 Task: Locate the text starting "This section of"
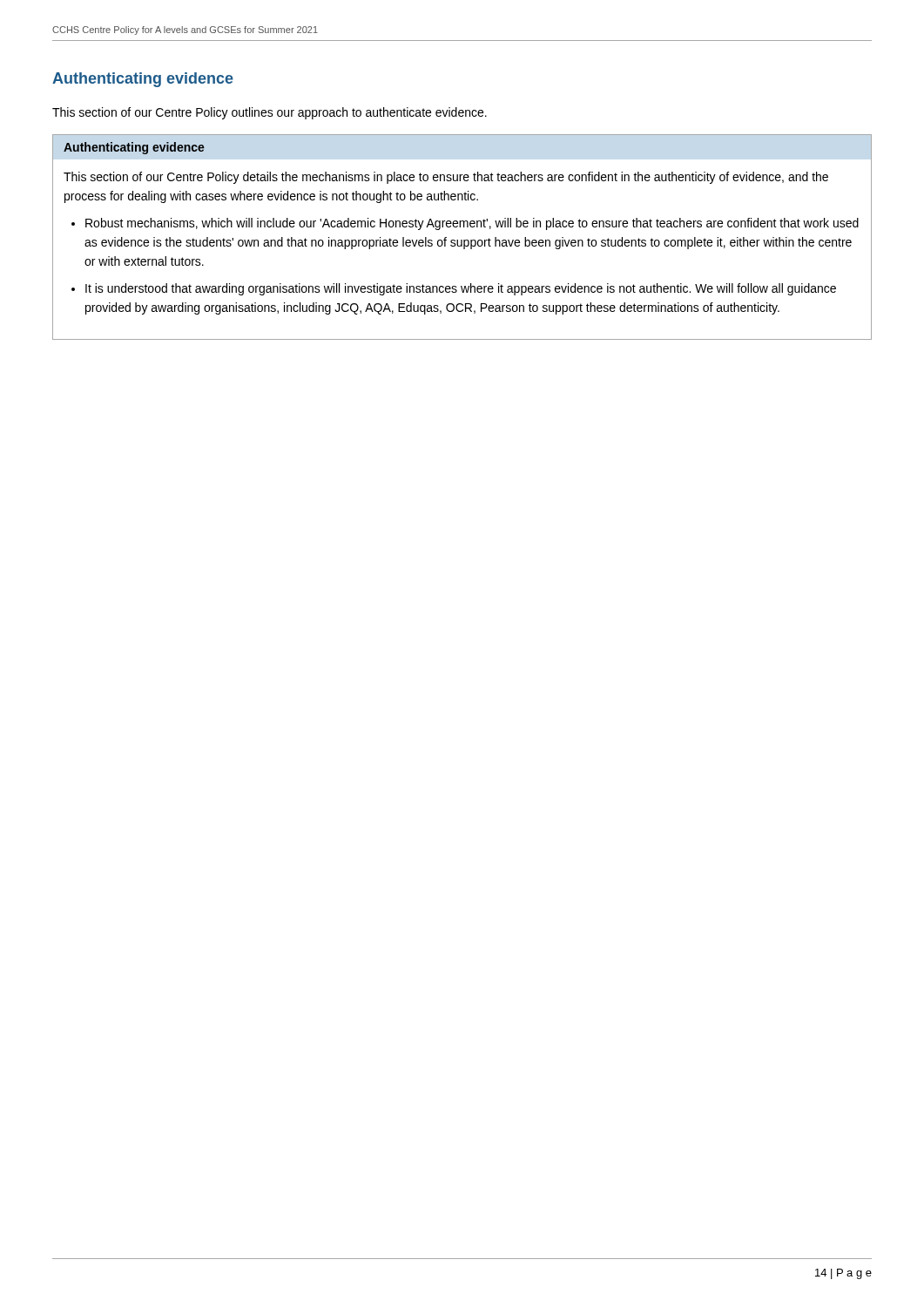point(270,112)
